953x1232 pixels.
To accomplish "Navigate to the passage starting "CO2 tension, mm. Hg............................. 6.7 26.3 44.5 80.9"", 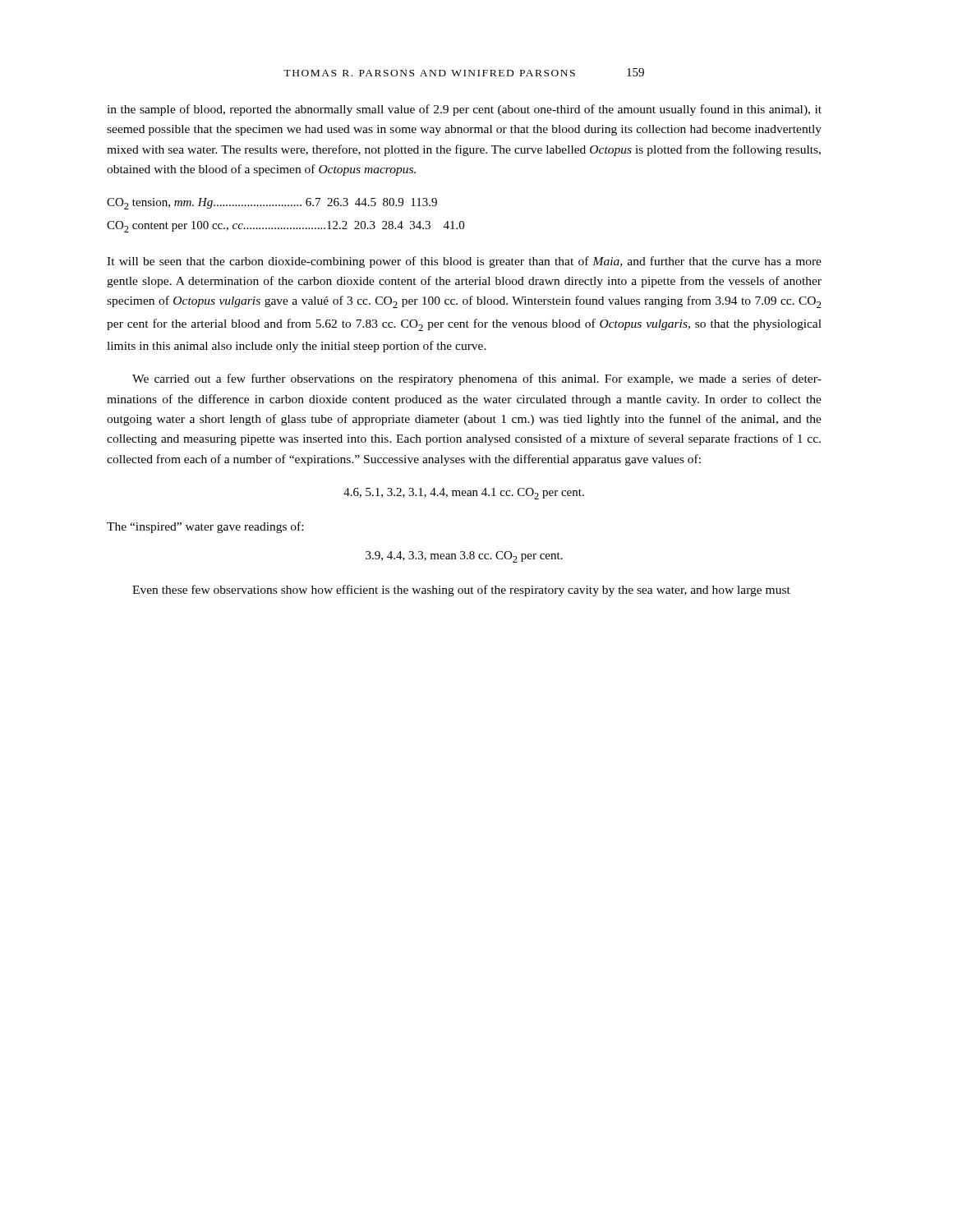I will pyautogui.click(x=464, y=215).
